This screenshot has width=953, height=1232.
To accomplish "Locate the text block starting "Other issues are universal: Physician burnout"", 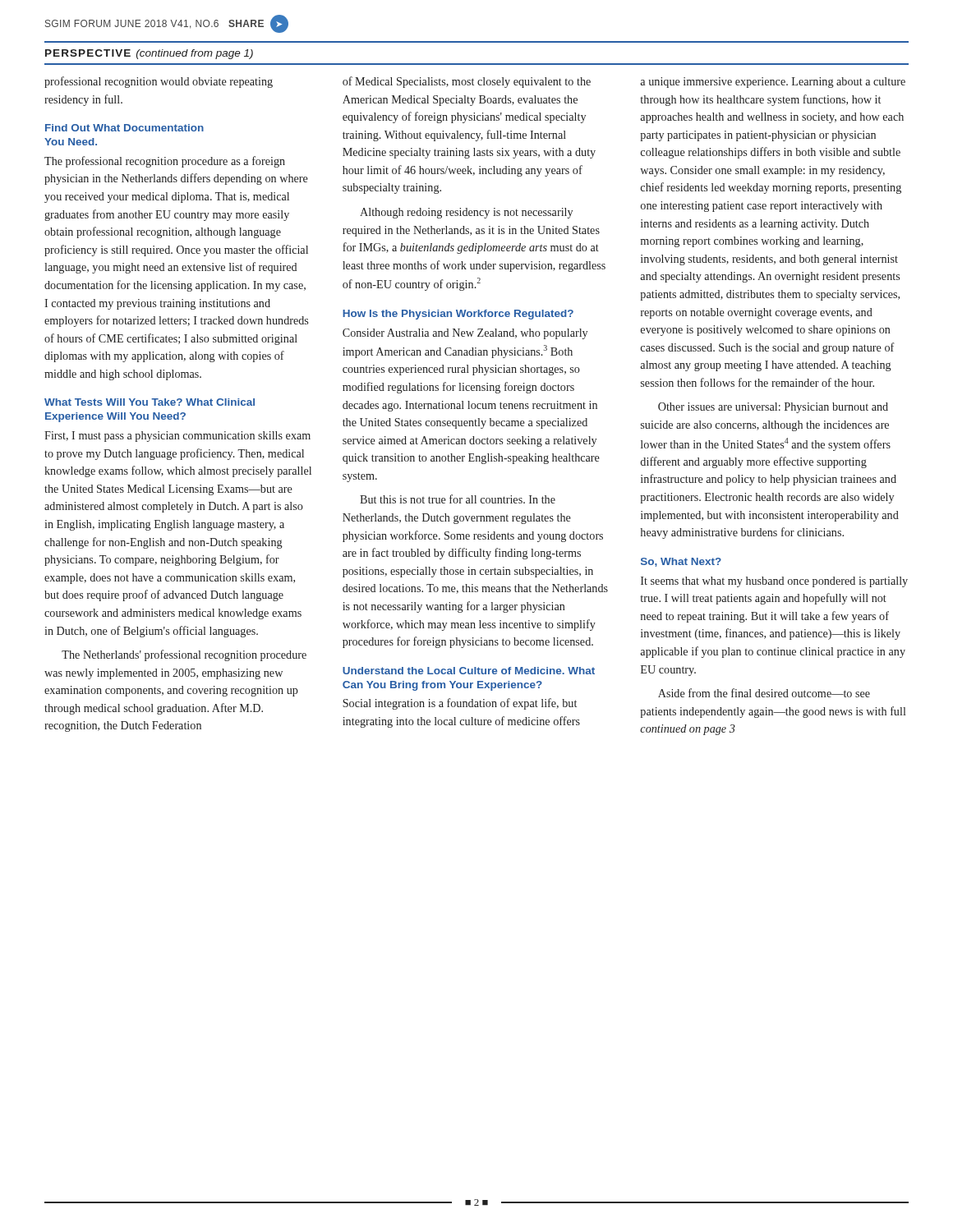I will (x=769, y=470).
